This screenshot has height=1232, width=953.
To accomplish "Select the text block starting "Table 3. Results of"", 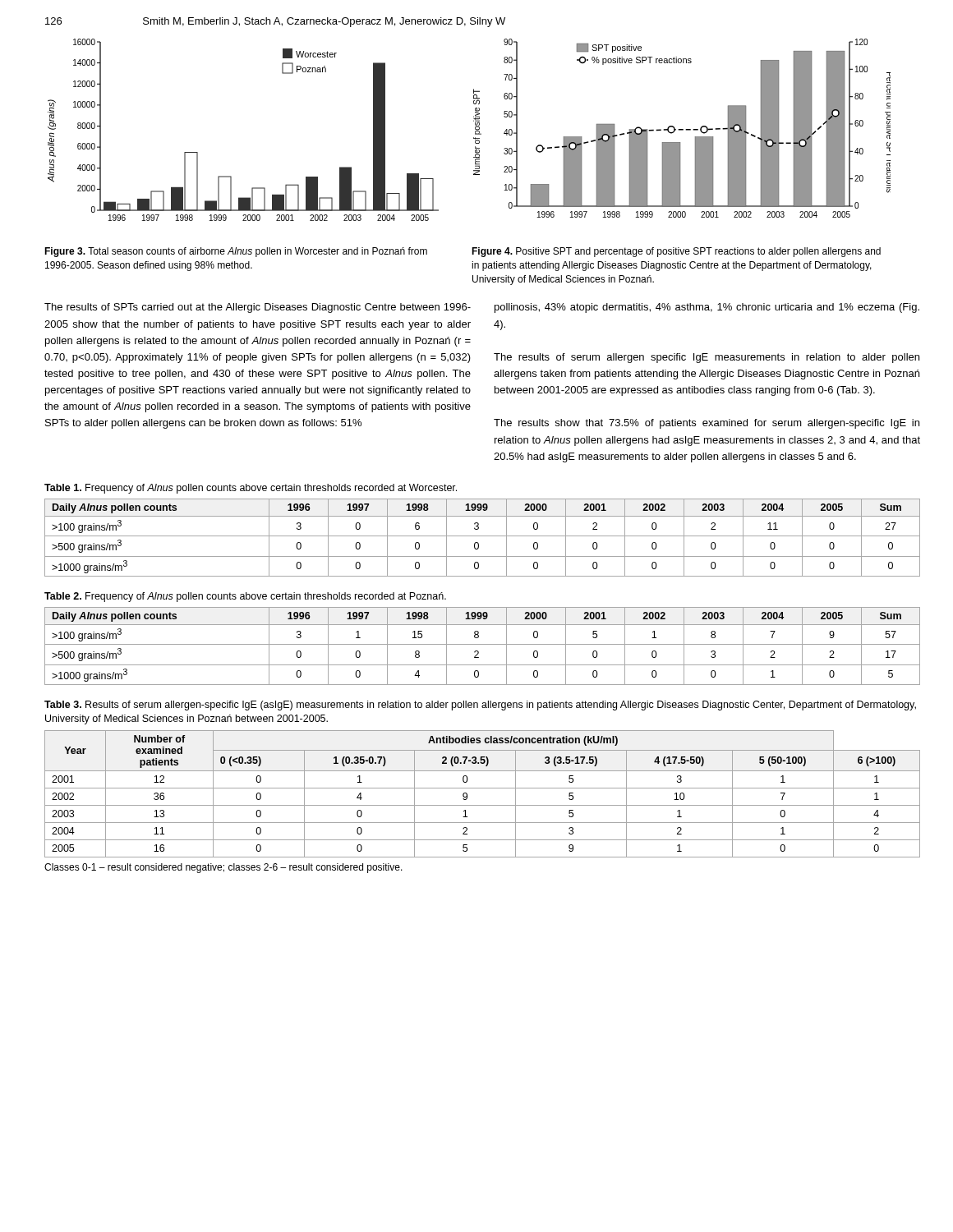I will coord(481,712).
